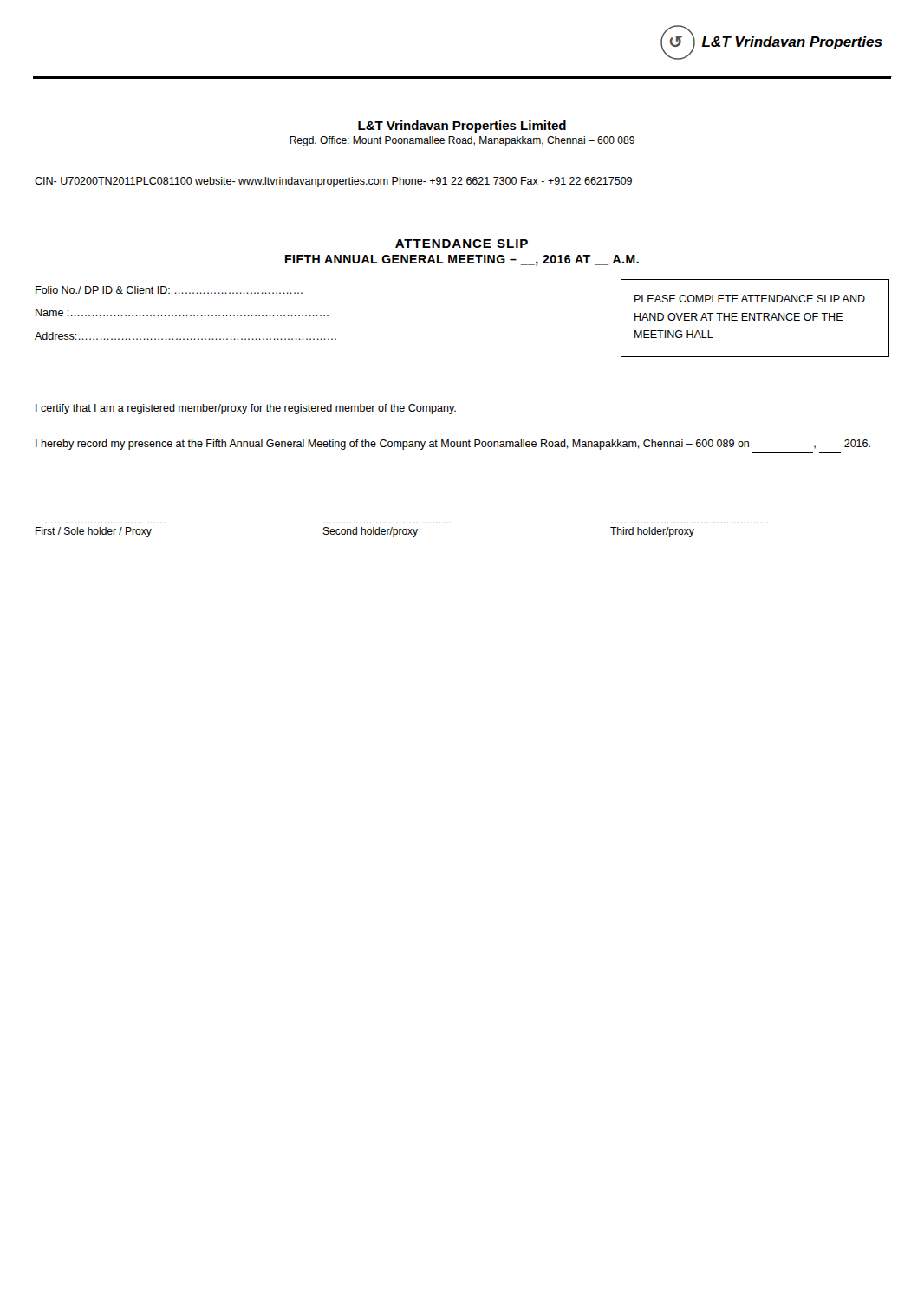Click on the section header that says "ATTENDANCE SLIP FIFTH ANNUAL GENERAL"

tap(462, 251)
